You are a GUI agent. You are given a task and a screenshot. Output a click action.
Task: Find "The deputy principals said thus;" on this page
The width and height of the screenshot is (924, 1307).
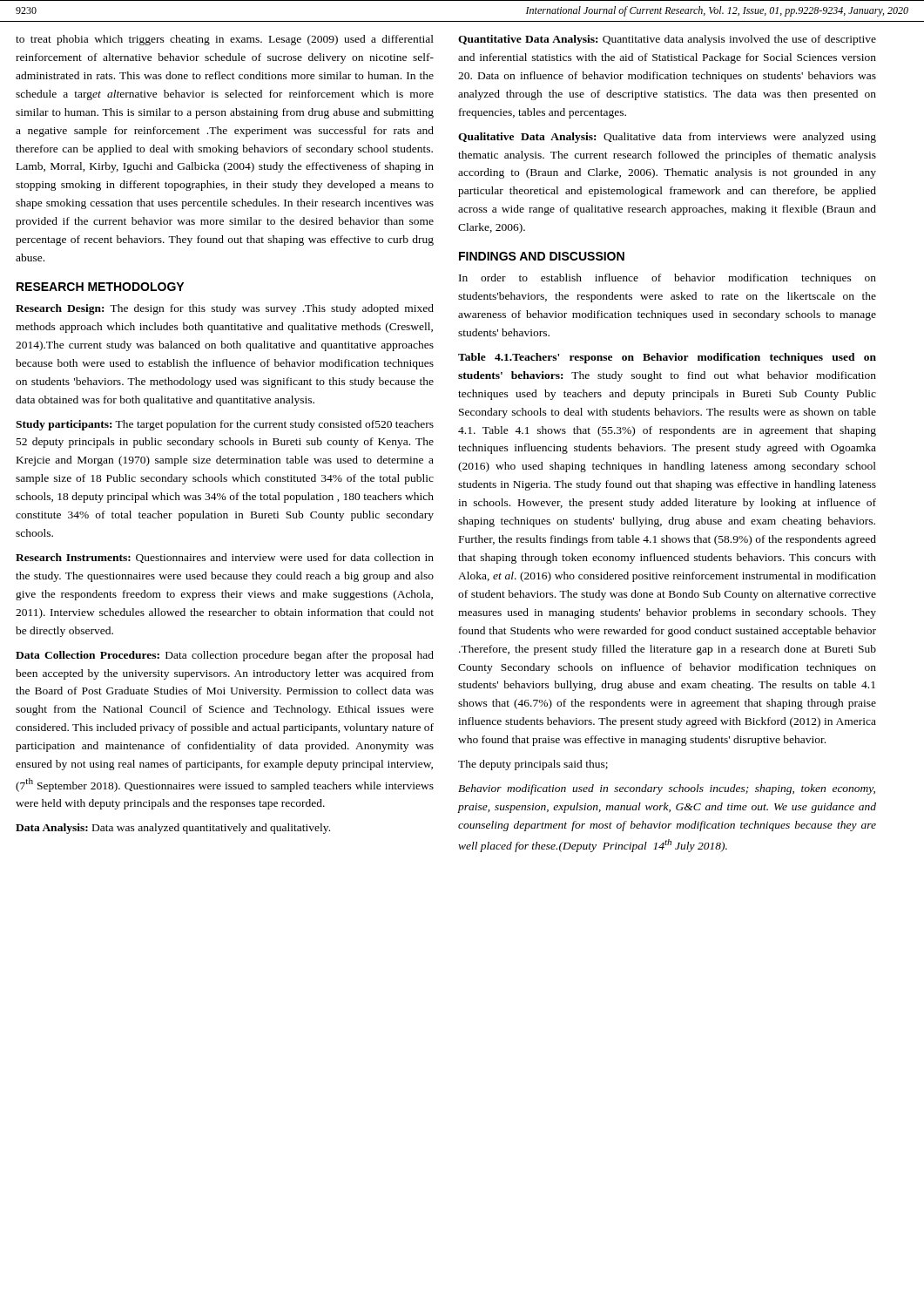(533, 765)
